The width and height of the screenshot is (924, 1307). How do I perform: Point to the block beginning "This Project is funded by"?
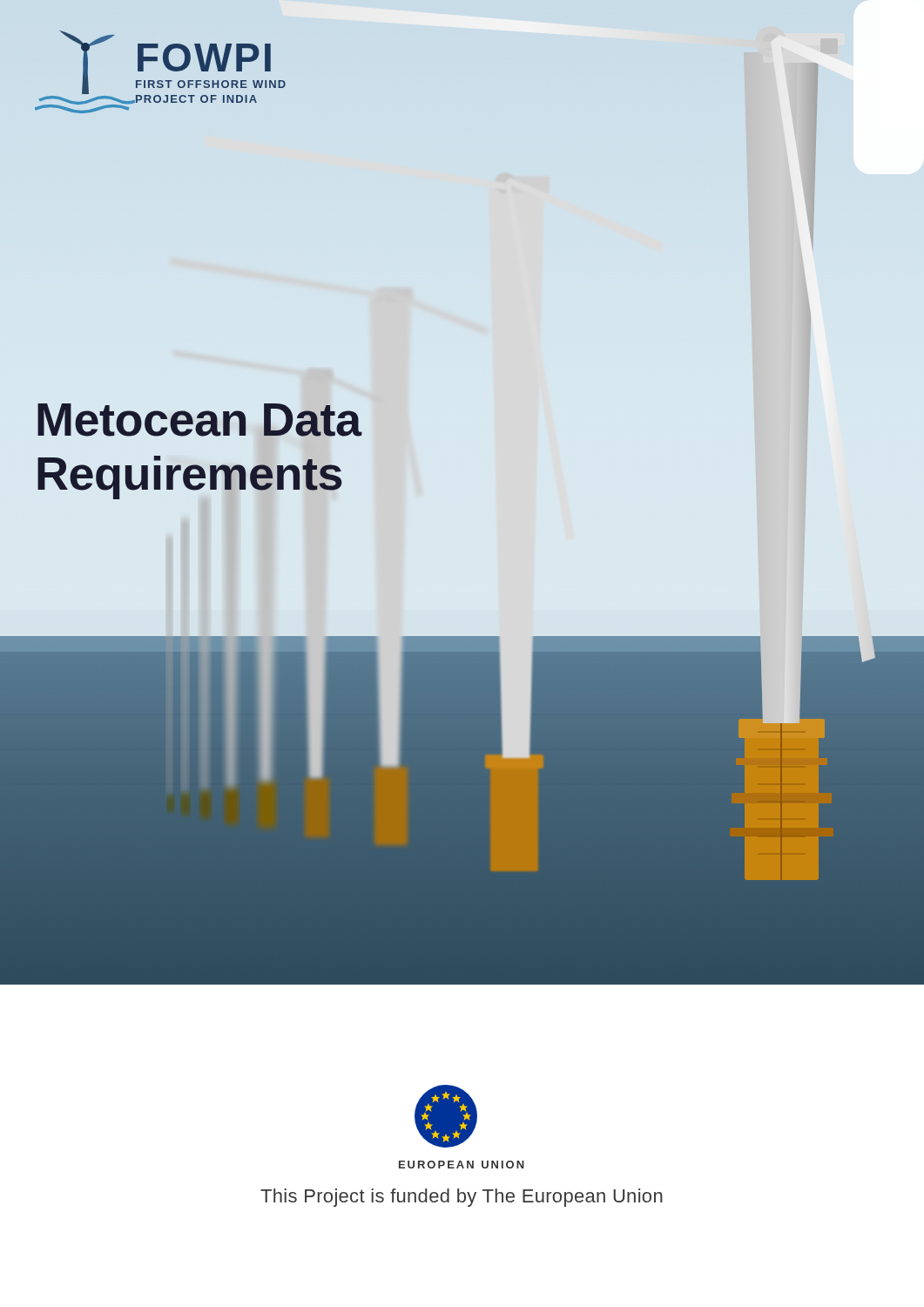tap(462, 1196)
